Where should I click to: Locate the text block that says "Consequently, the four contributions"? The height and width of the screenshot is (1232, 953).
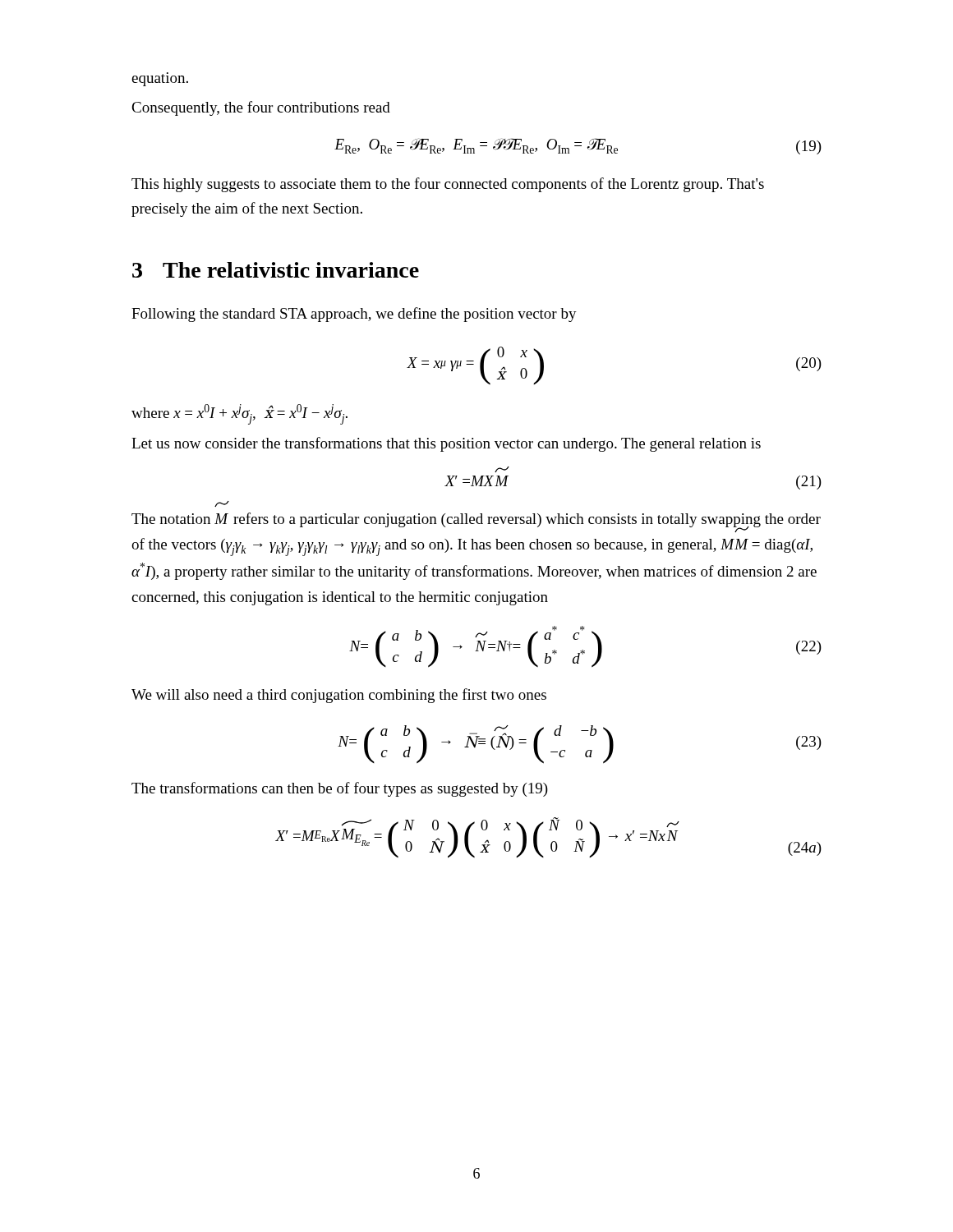coord(261,108)
